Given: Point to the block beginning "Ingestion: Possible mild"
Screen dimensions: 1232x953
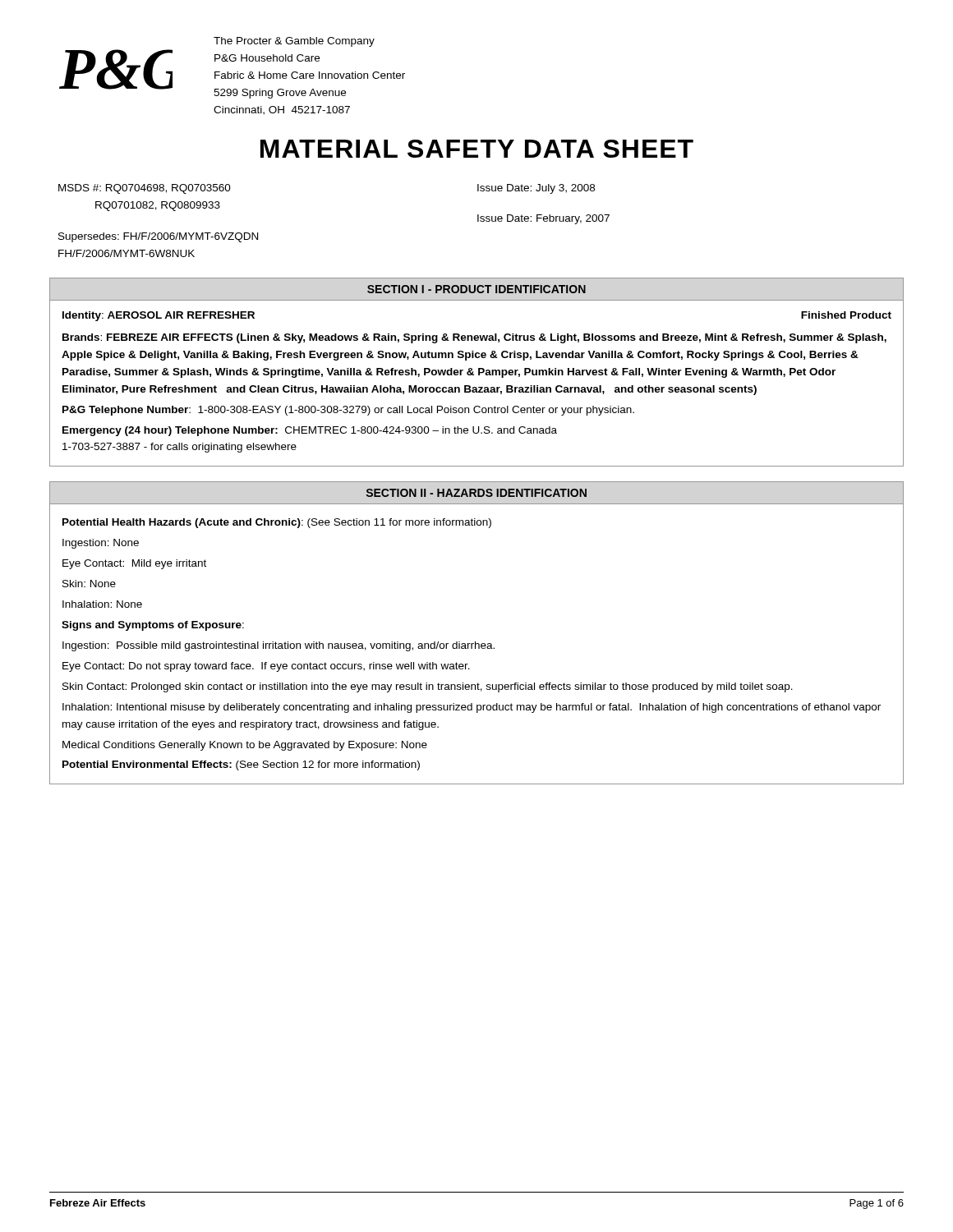Looking at the screenshot, I should tap(279, 645).
